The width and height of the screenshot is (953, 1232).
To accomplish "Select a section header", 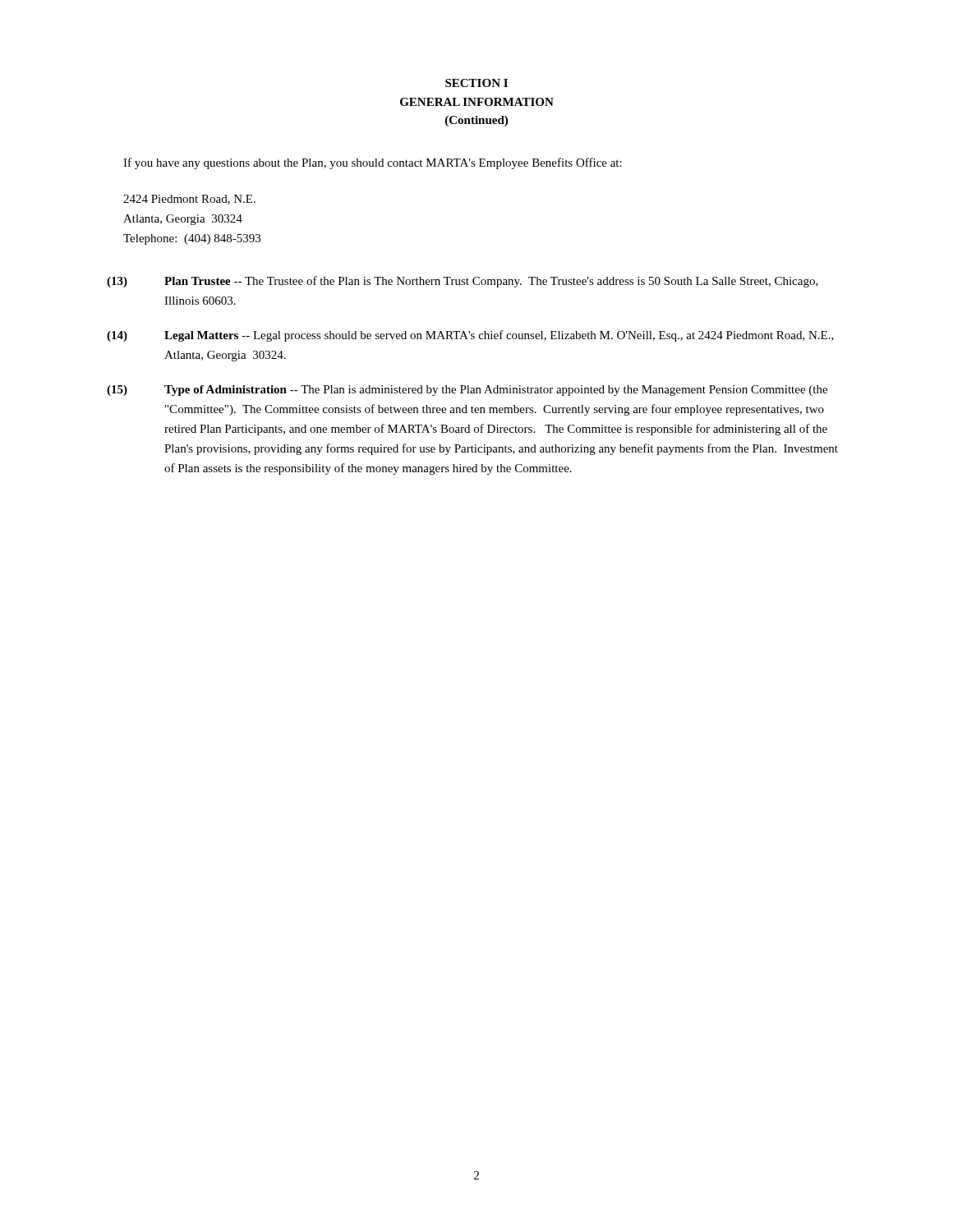I will click(x=476, y=102).
